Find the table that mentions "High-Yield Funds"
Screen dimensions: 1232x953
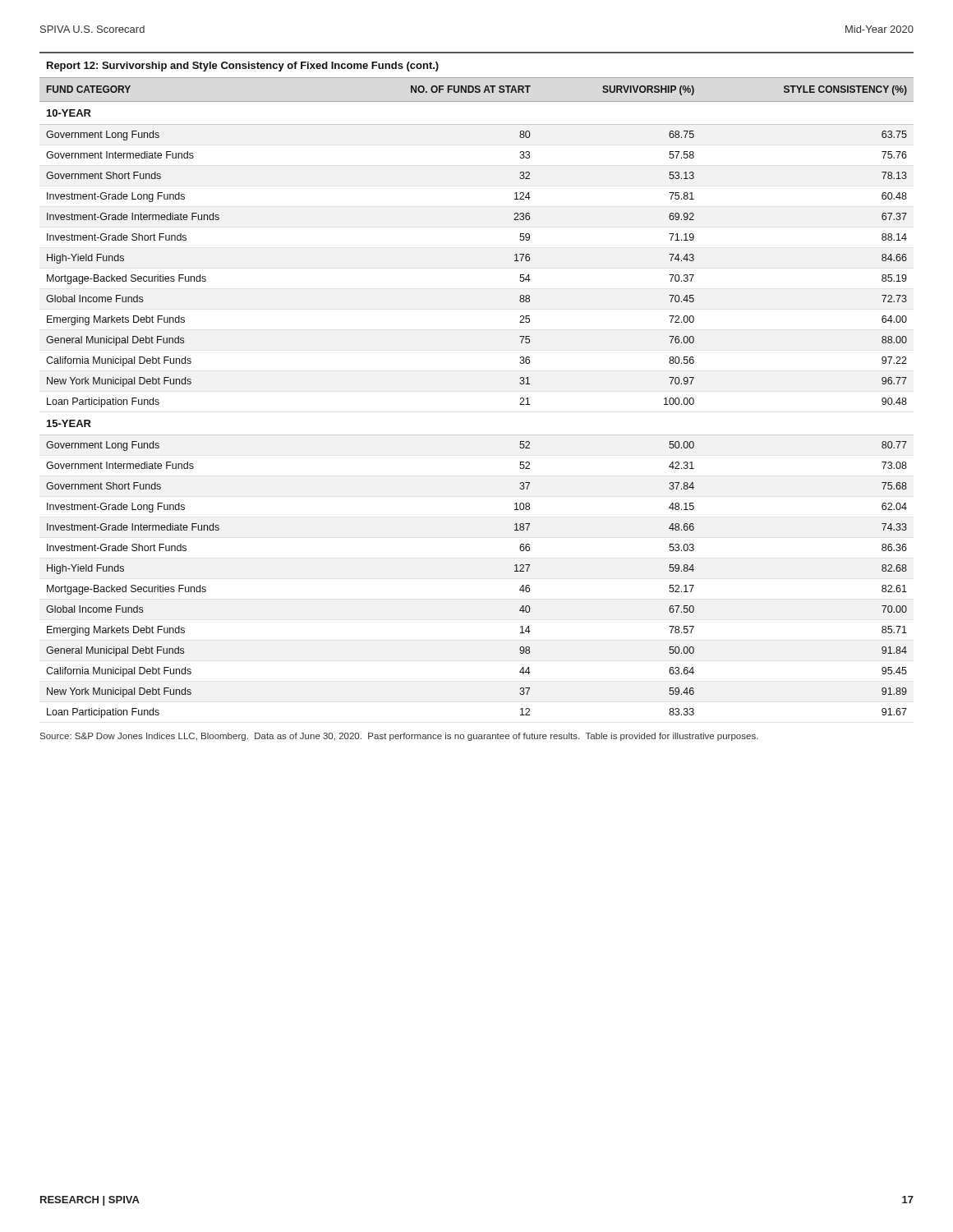(476, 398)
